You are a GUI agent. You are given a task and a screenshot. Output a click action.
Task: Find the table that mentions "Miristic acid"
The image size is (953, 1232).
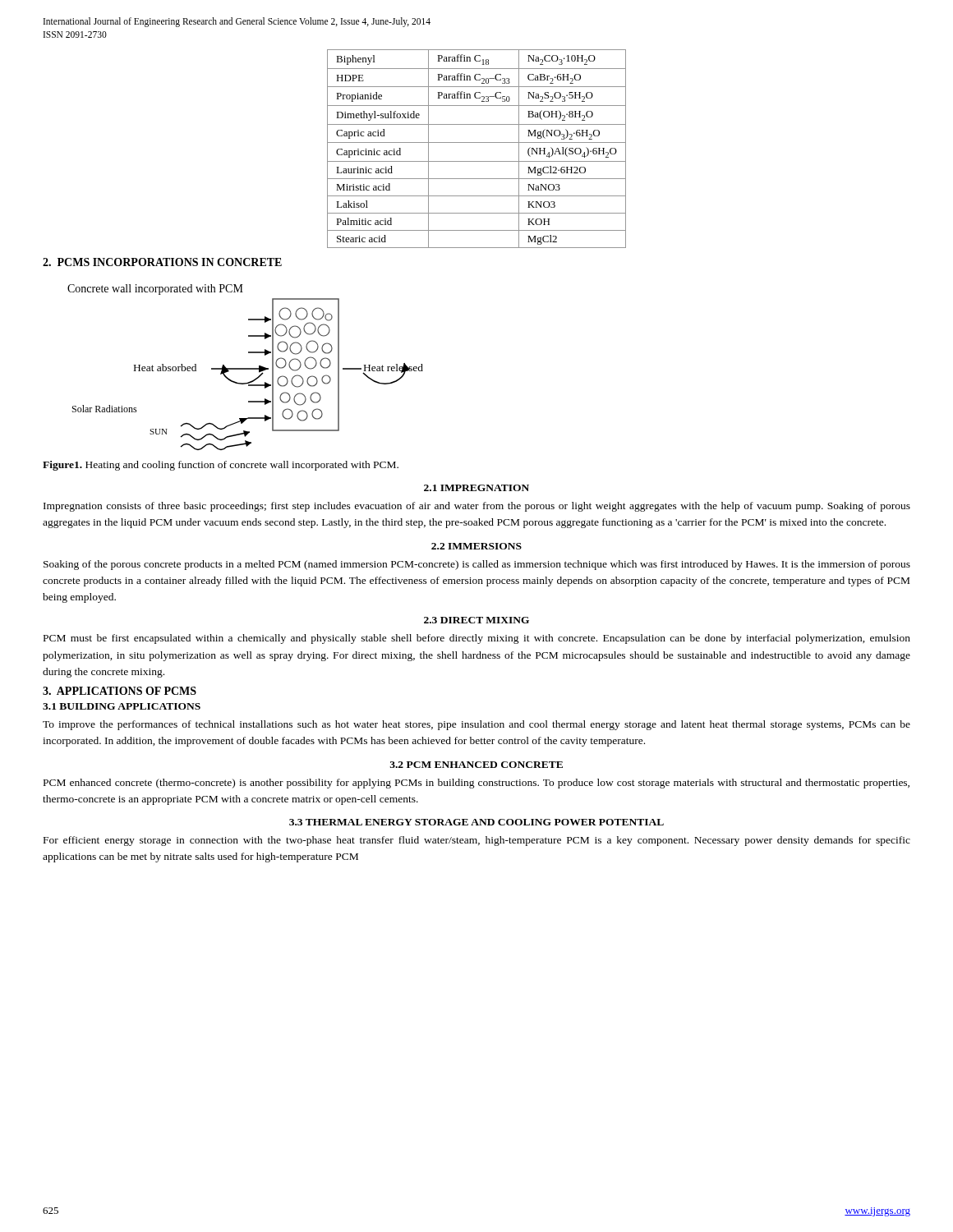click(x=476, y=149)
